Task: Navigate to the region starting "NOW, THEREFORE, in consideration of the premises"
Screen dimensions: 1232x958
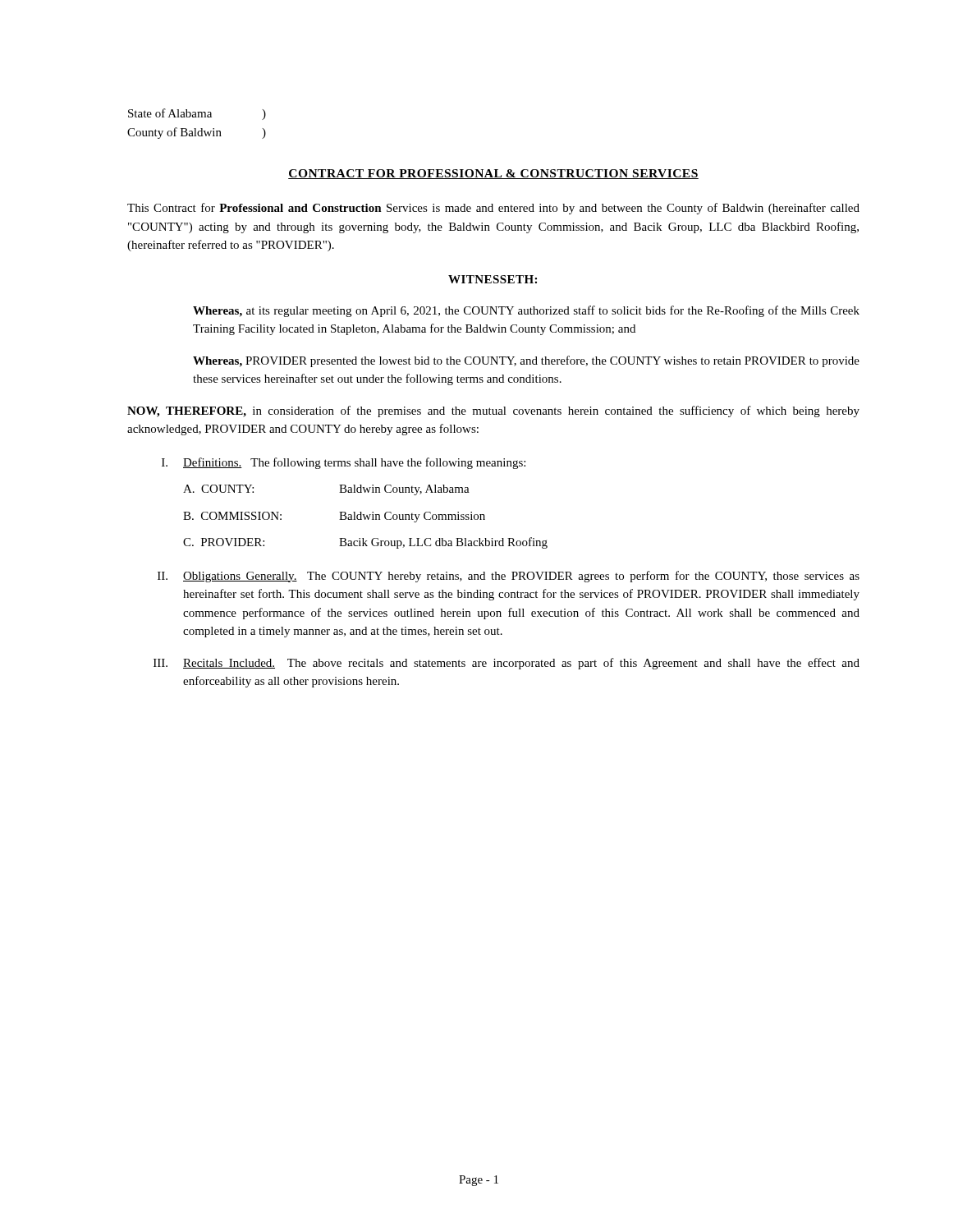Action: pos(493,419)
